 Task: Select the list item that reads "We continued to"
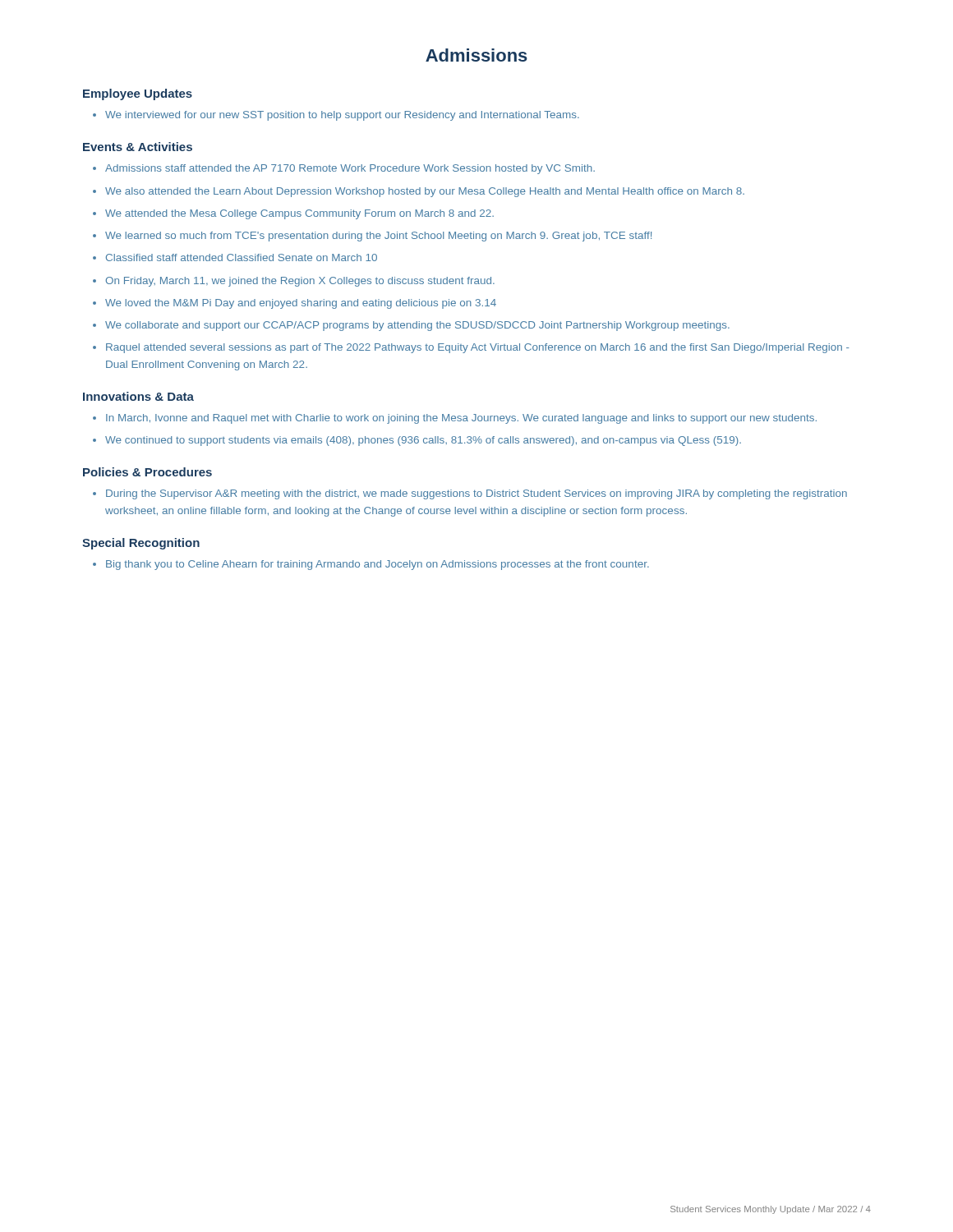point(488,440)
